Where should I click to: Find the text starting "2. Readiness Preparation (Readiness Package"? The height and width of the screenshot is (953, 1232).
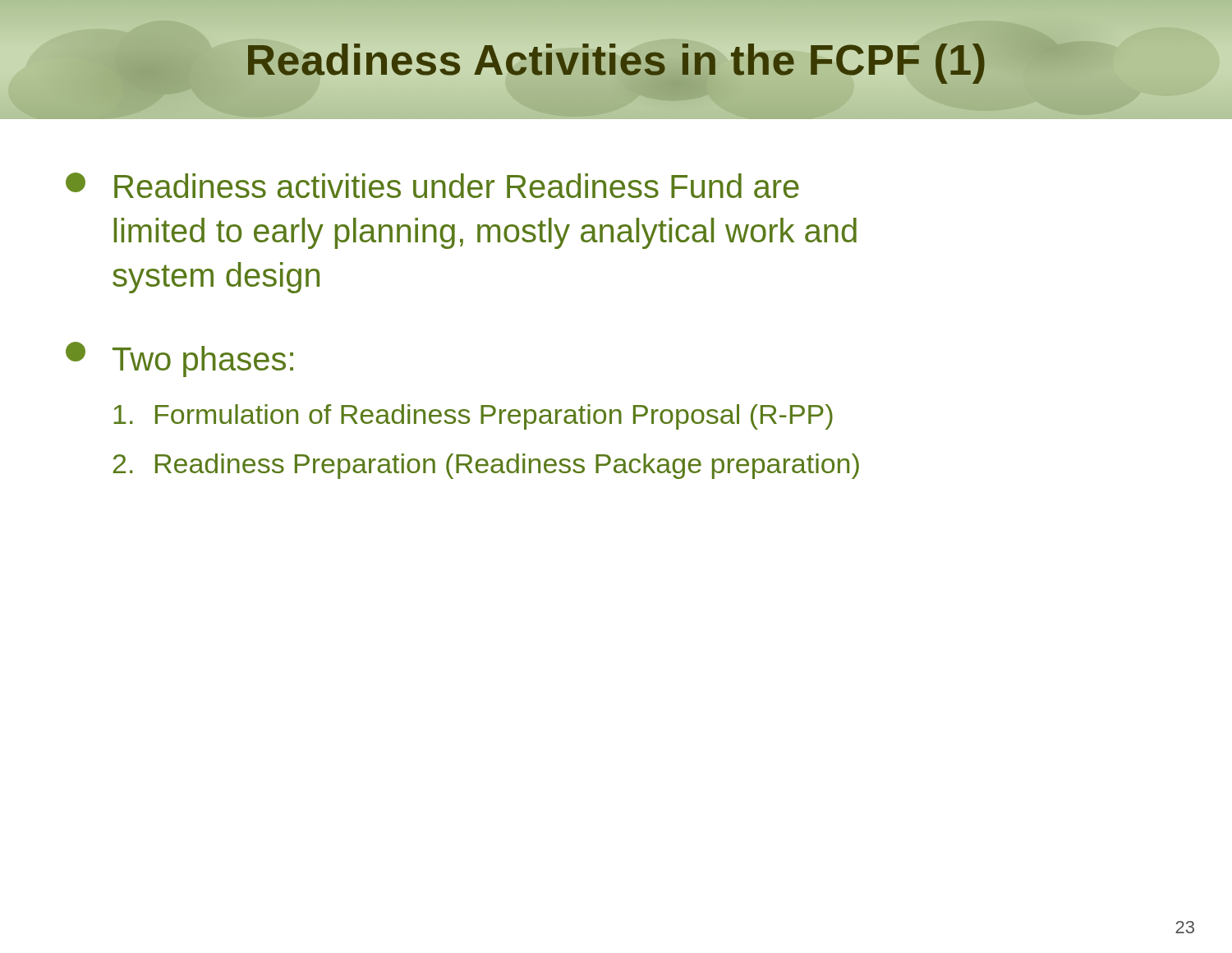point(486,464)
